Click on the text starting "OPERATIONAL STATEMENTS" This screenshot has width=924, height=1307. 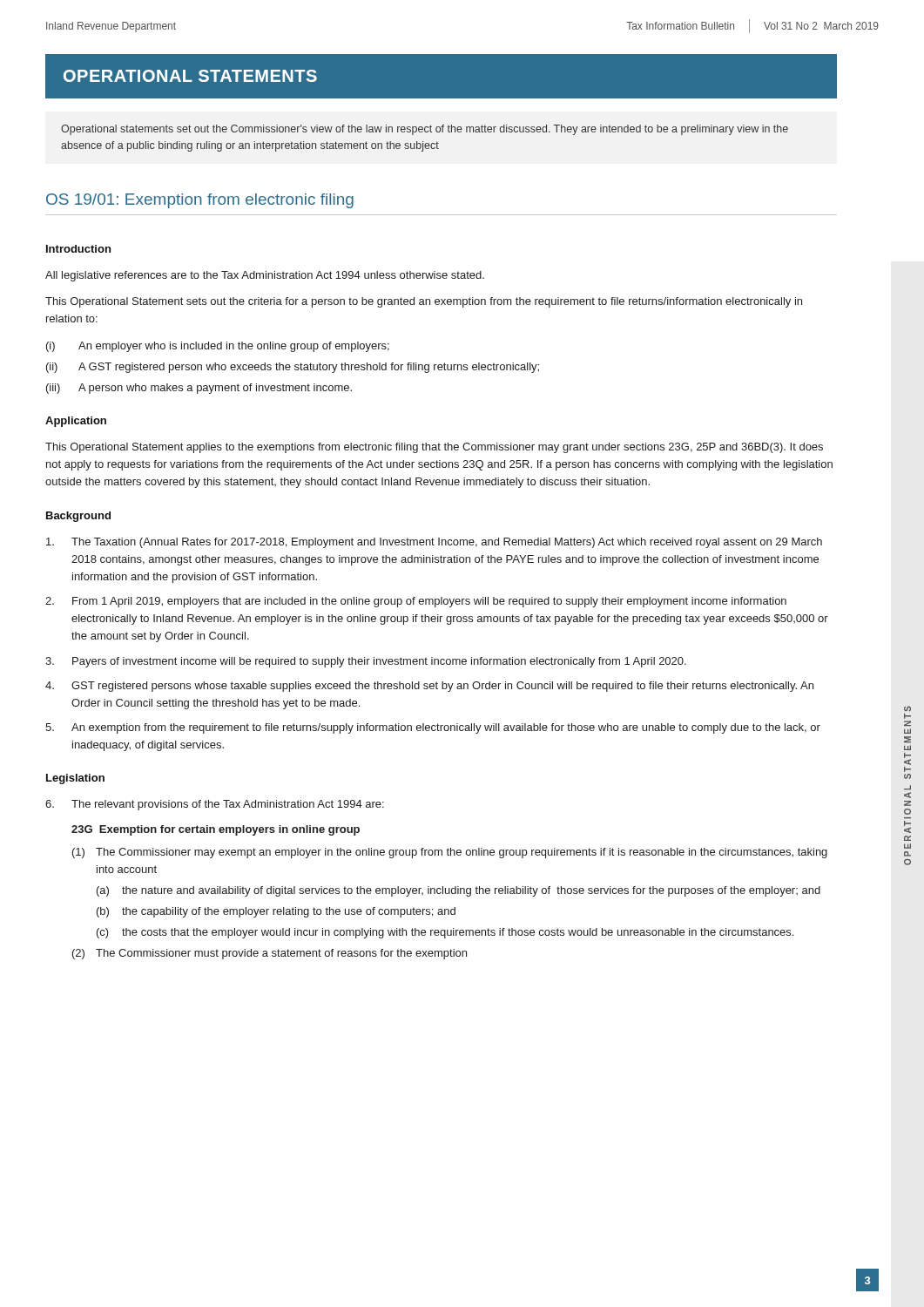(x=190, y=76)
